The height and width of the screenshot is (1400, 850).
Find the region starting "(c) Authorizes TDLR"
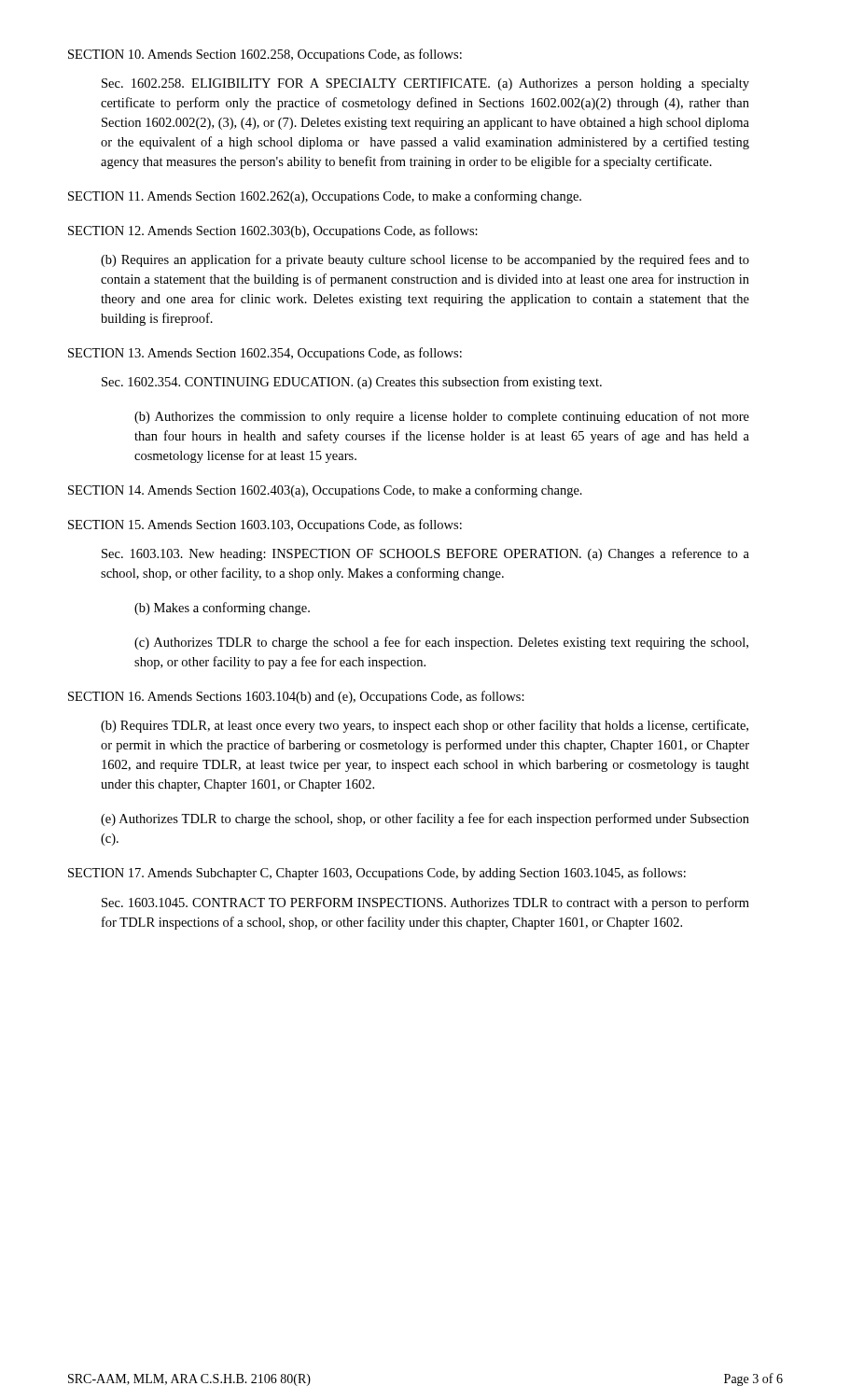[442, 652]
